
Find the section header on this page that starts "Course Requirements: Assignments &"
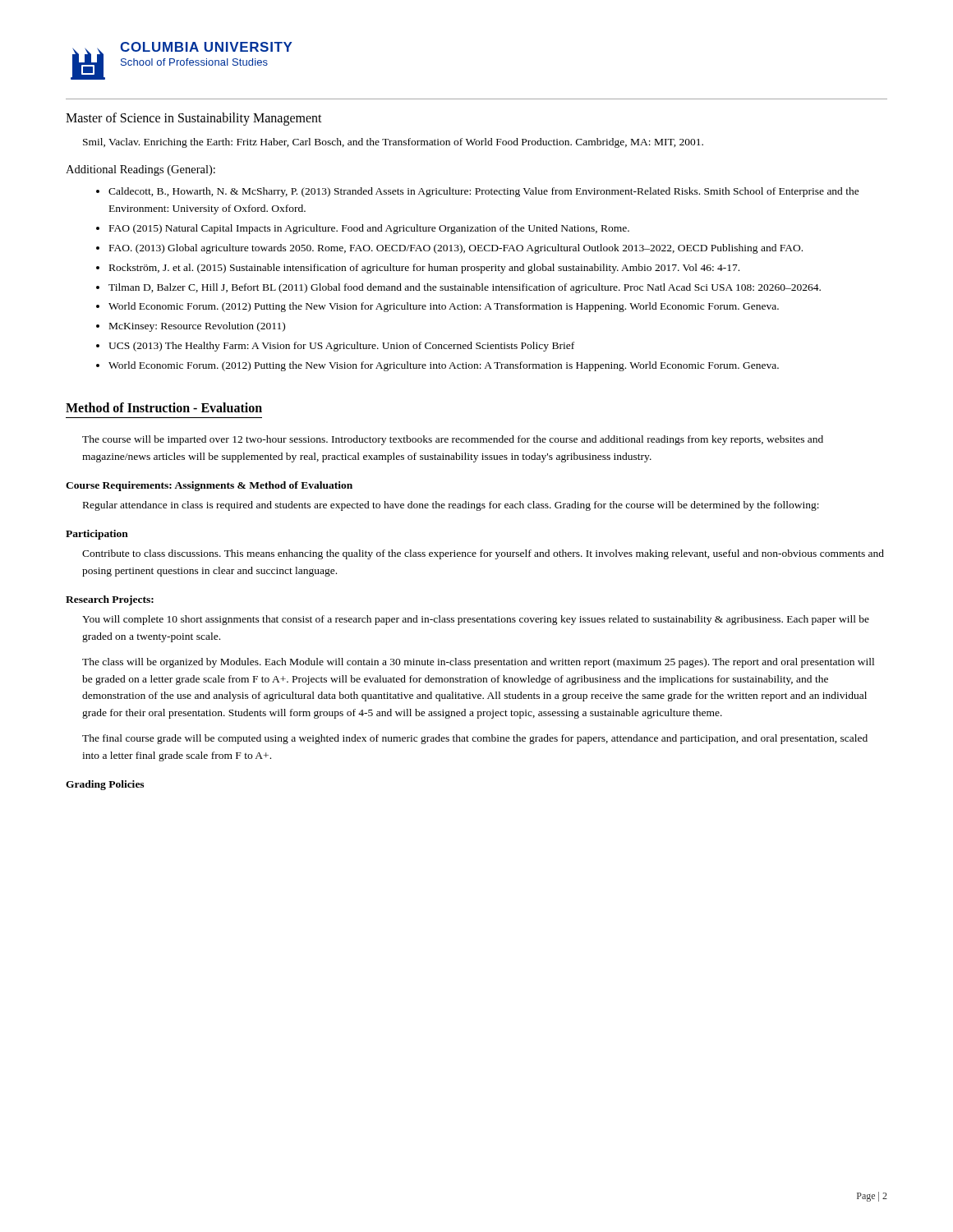pyautogui.click(x=209, y=485)
